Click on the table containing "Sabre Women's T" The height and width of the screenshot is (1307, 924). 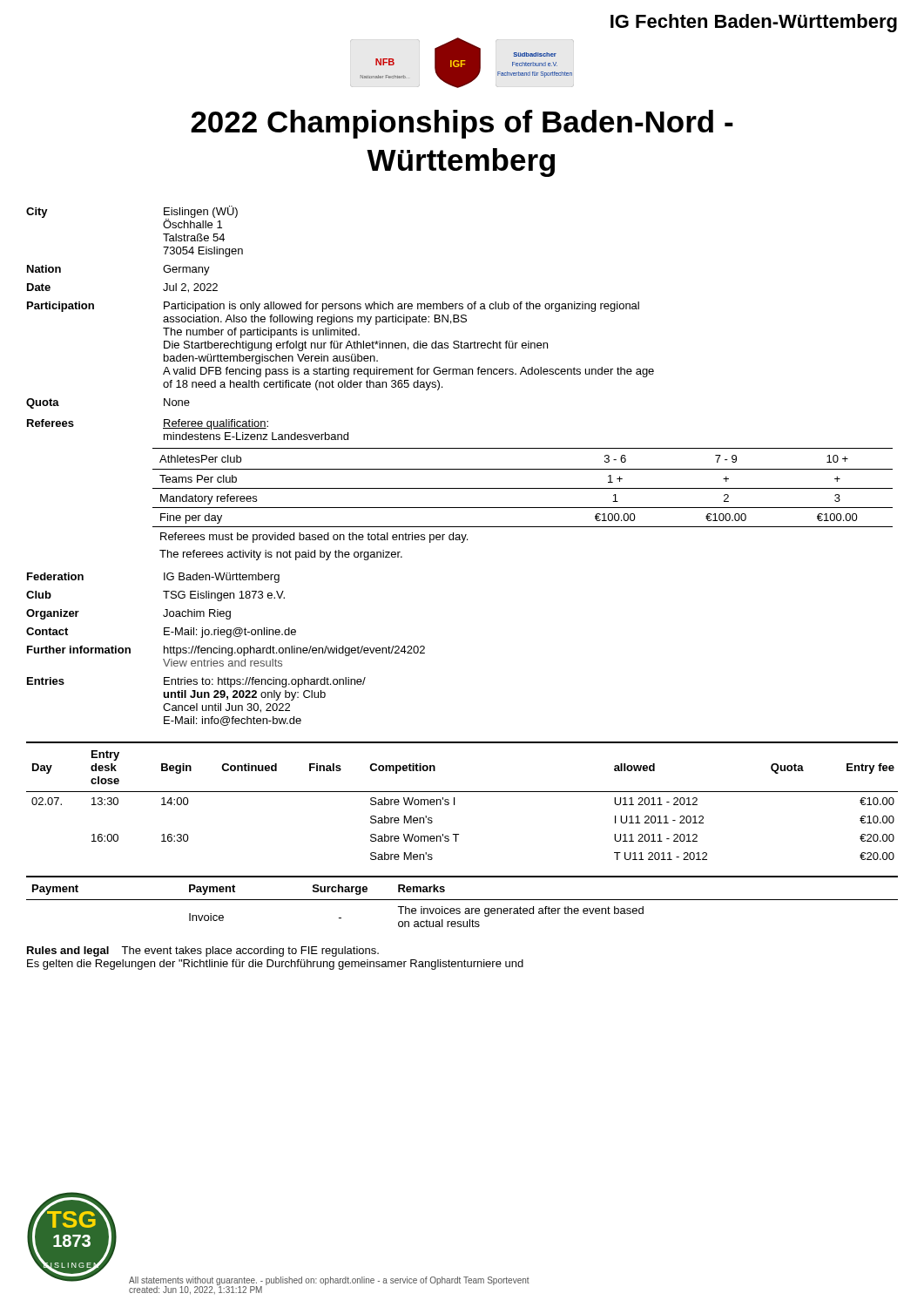pyautogui.click(x=462, y=803)
